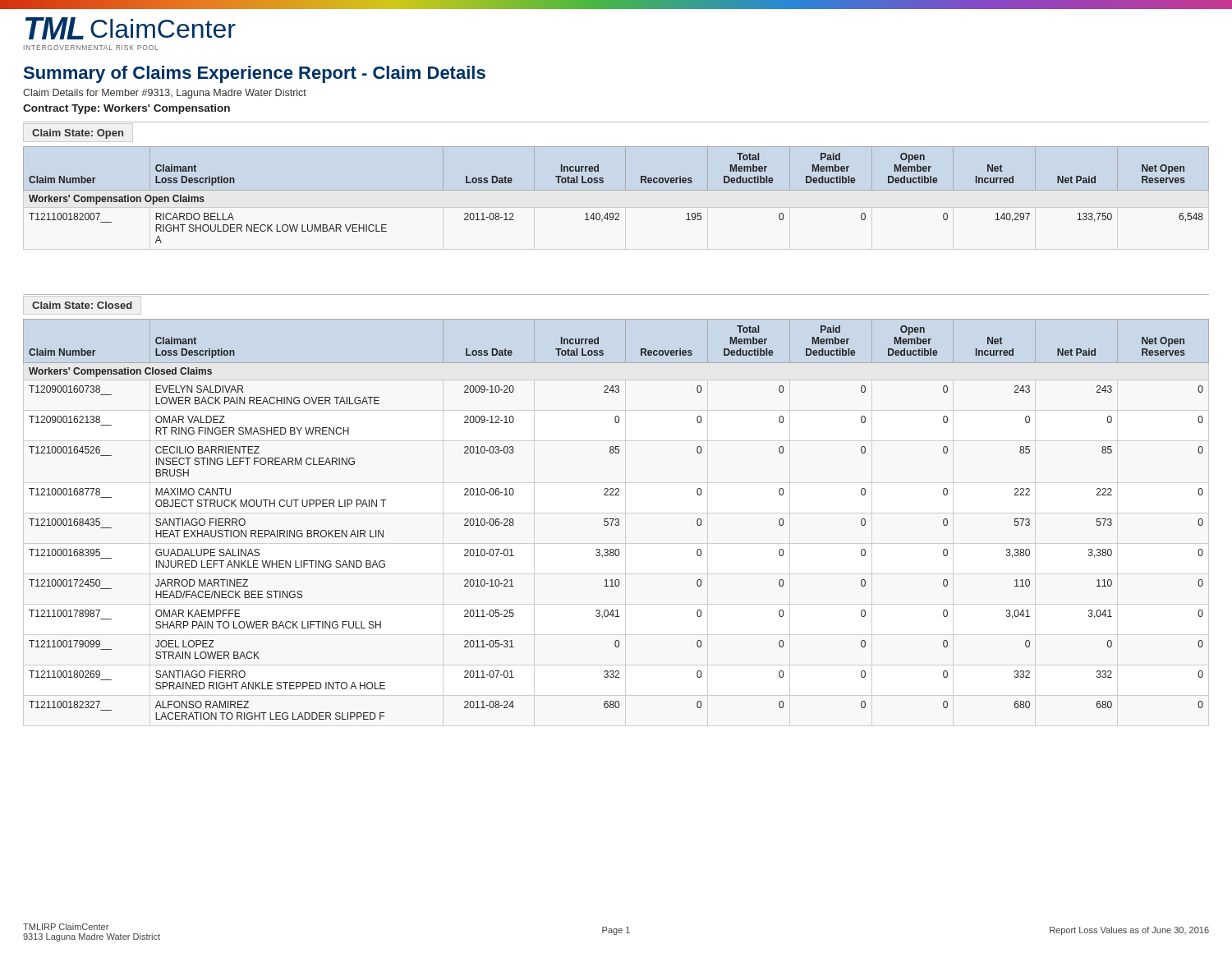Find the table that mentions "MAXIMO CANTU OBJECT"
Image resolution: width=1232 pixels, height=953 pixels.
coord(616,523)
